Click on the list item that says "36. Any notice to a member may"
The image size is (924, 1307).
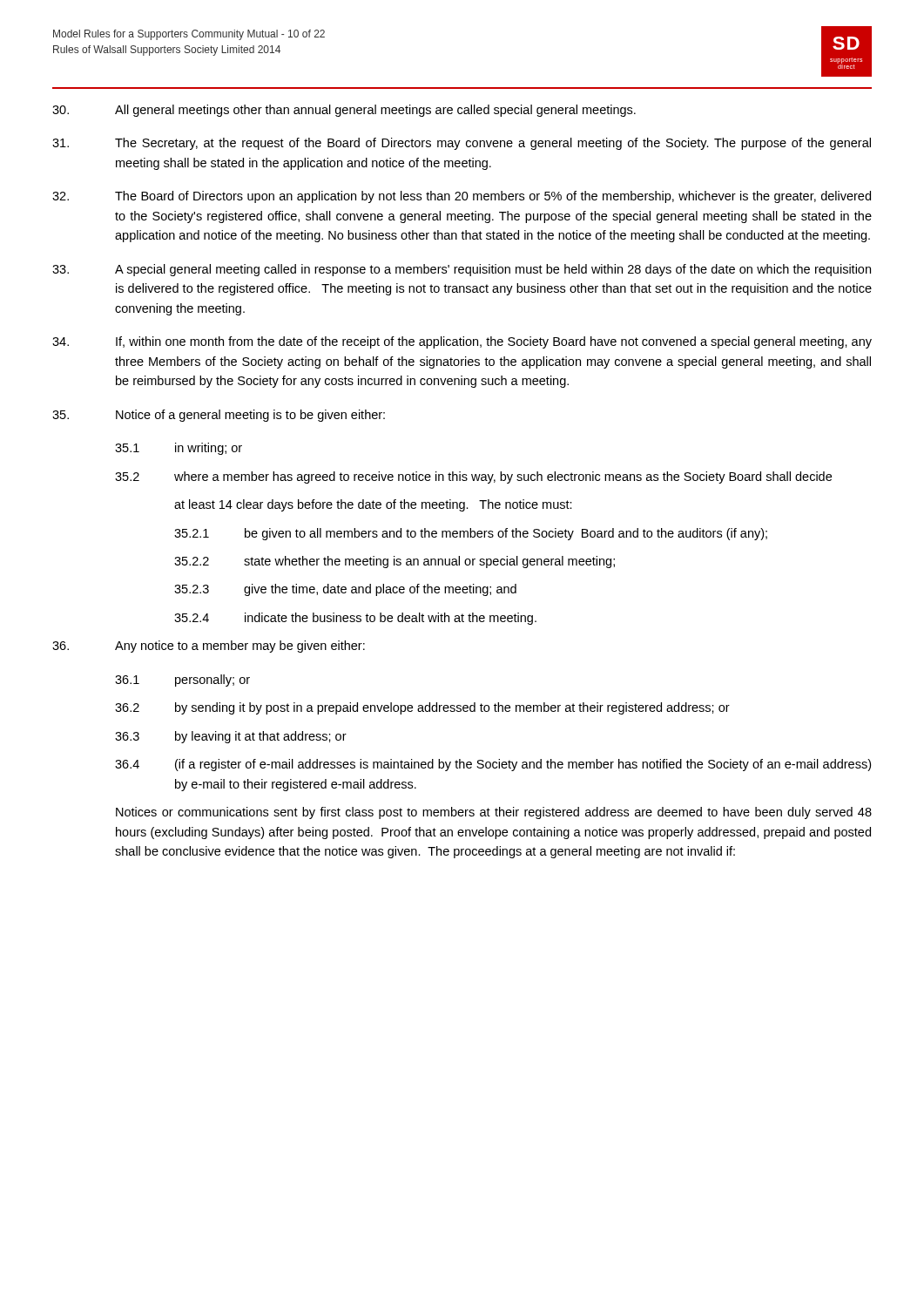(209, 647)
